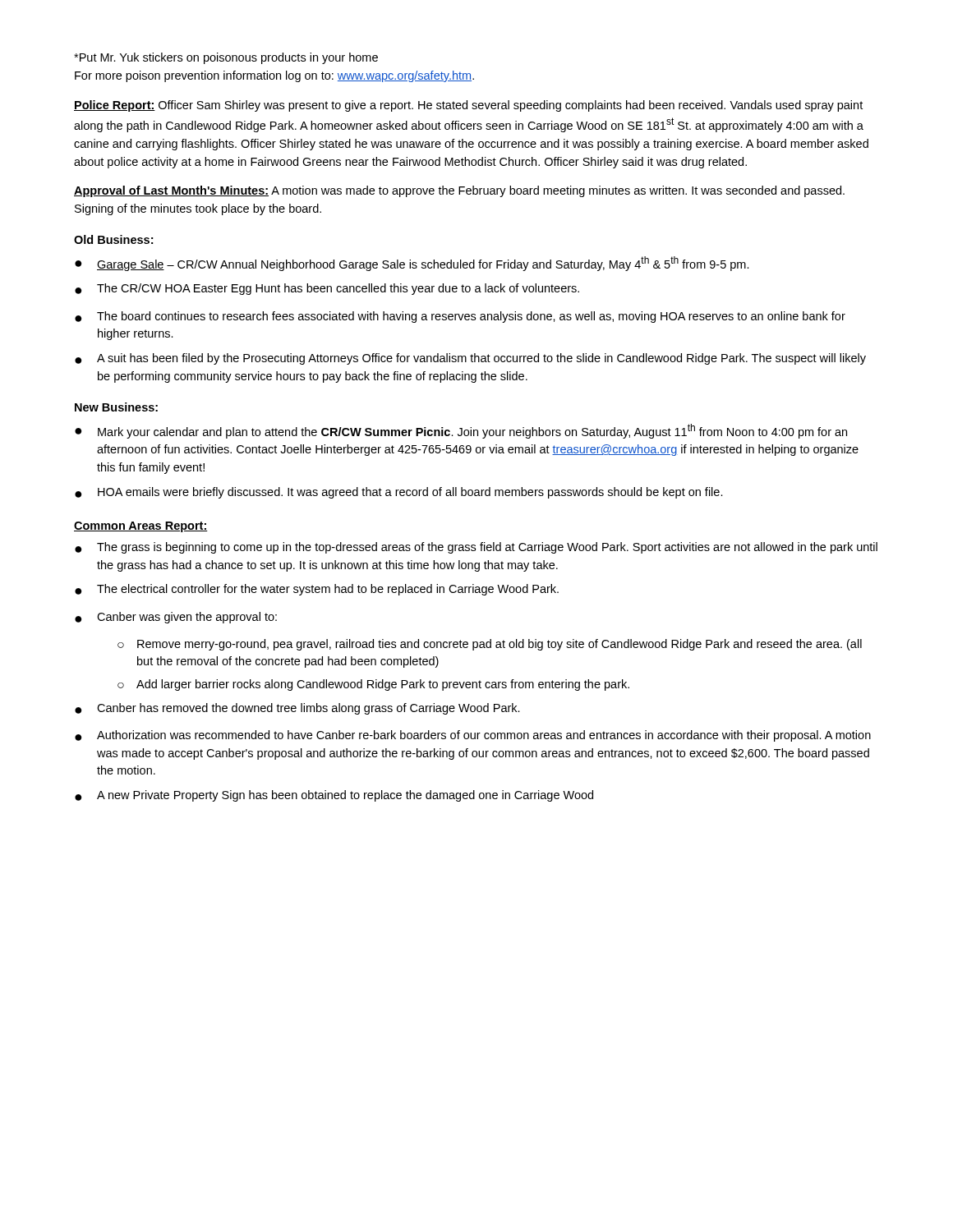Locate the list item with the text "● A suit has been filed by"
The image size is (953, 1232).
point(476,368)
